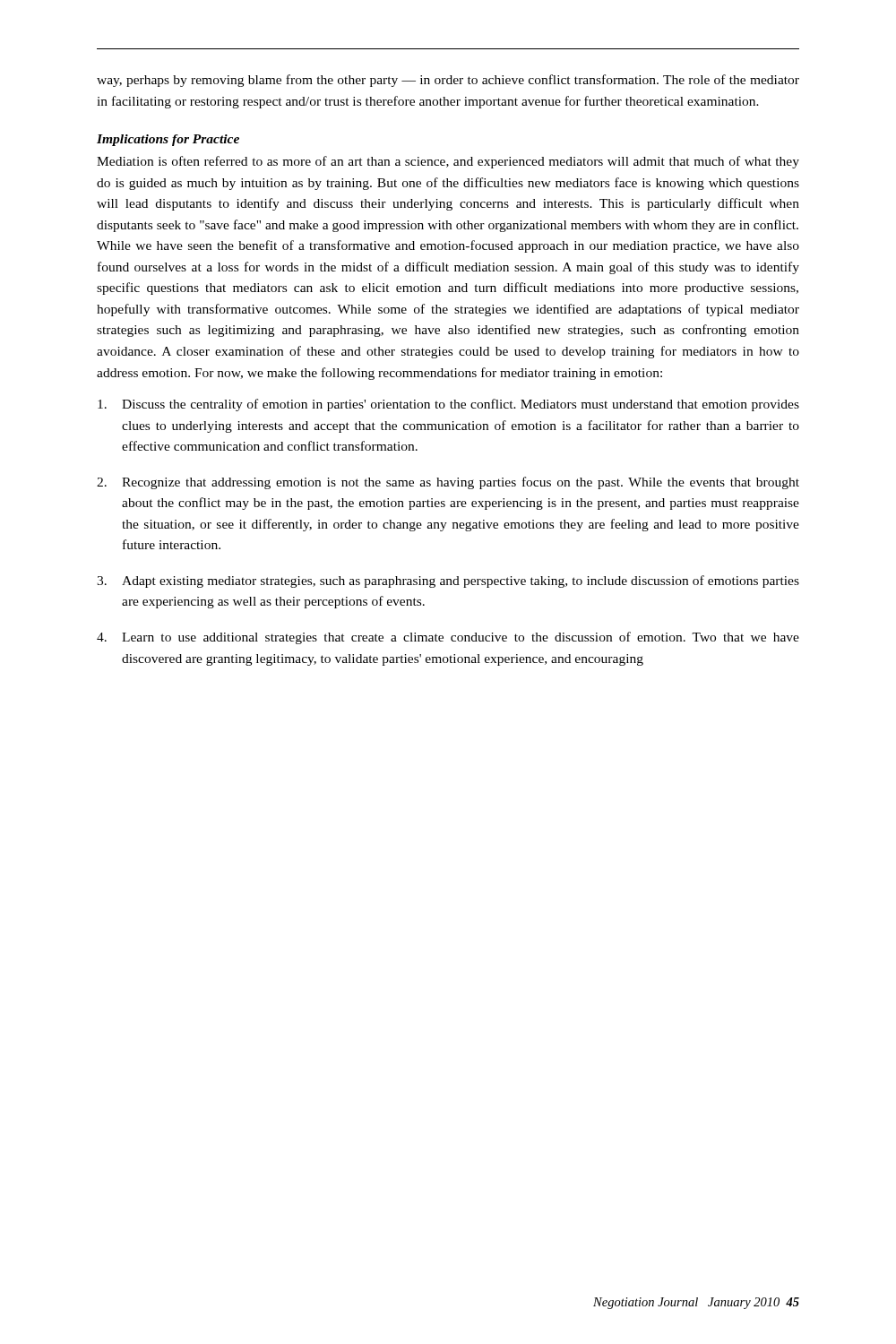Click on the text starting "3. Adapt existing mediator strategies, such as paraphrasing"
The image size is (896, 1344).
[x=448, y=591]
